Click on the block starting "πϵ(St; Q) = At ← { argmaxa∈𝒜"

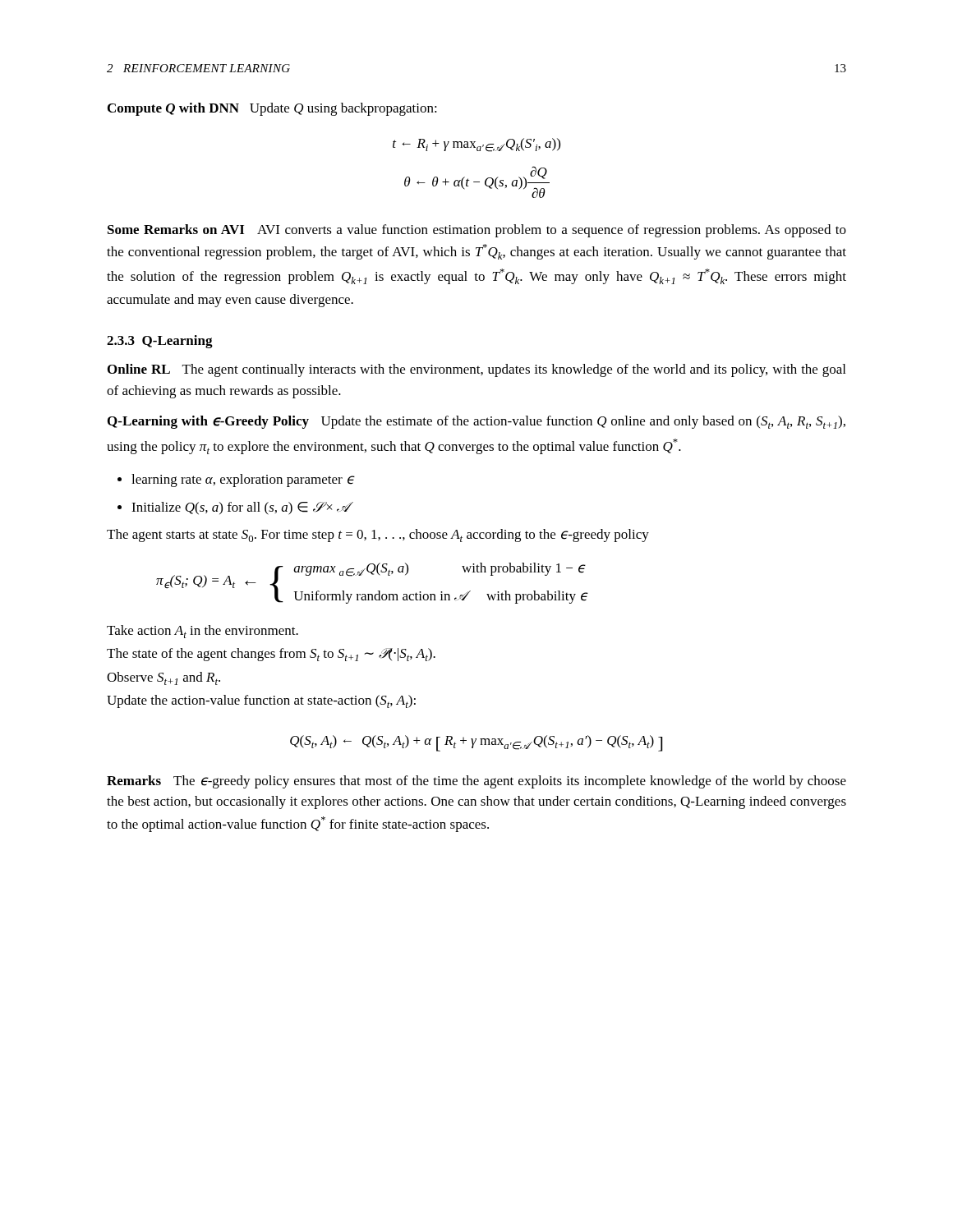[x=372, y=582]
